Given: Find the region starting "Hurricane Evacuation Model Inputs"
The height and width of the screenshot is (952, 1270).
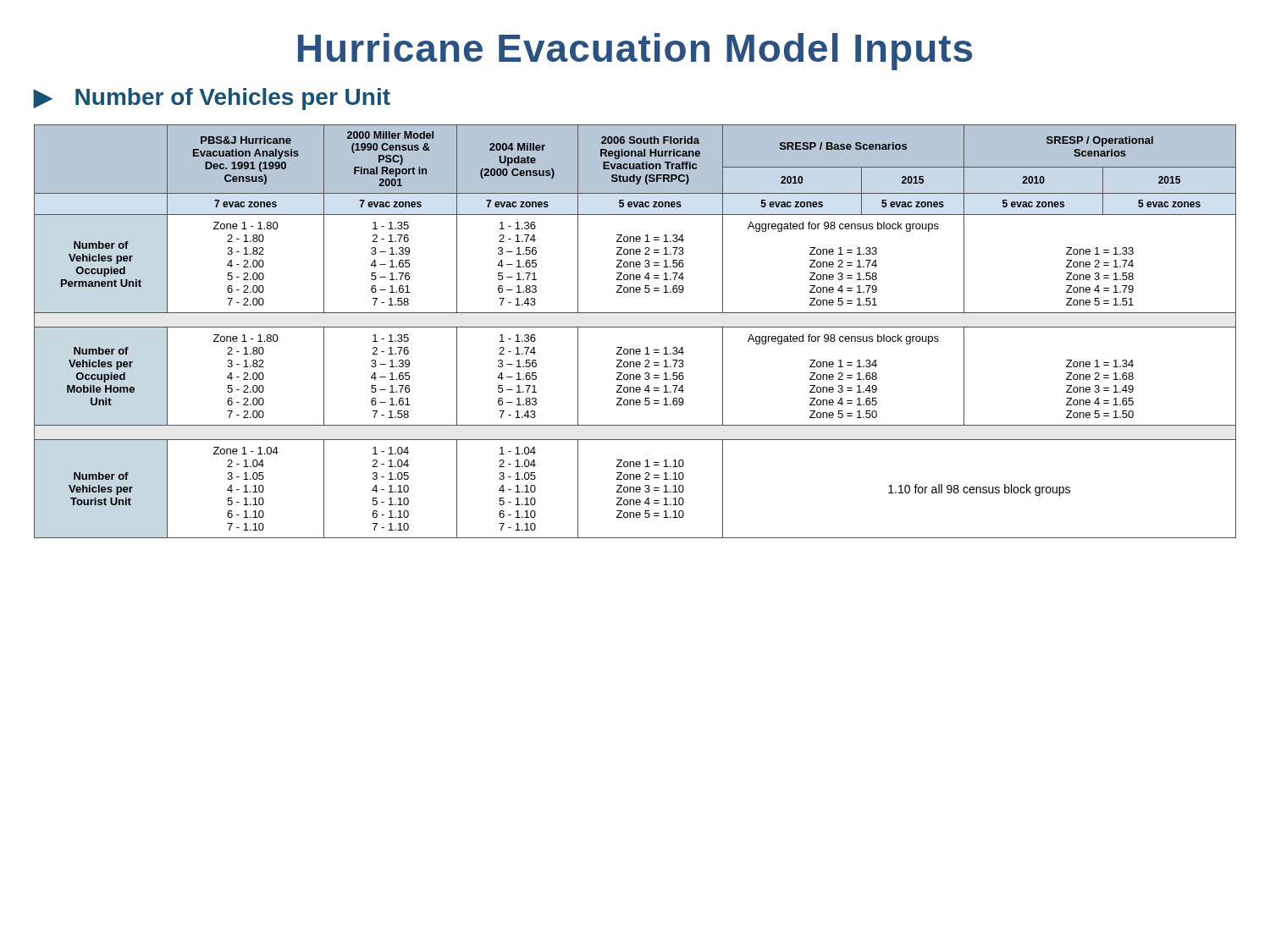Looking at the screenshot, I should (635, 48).
